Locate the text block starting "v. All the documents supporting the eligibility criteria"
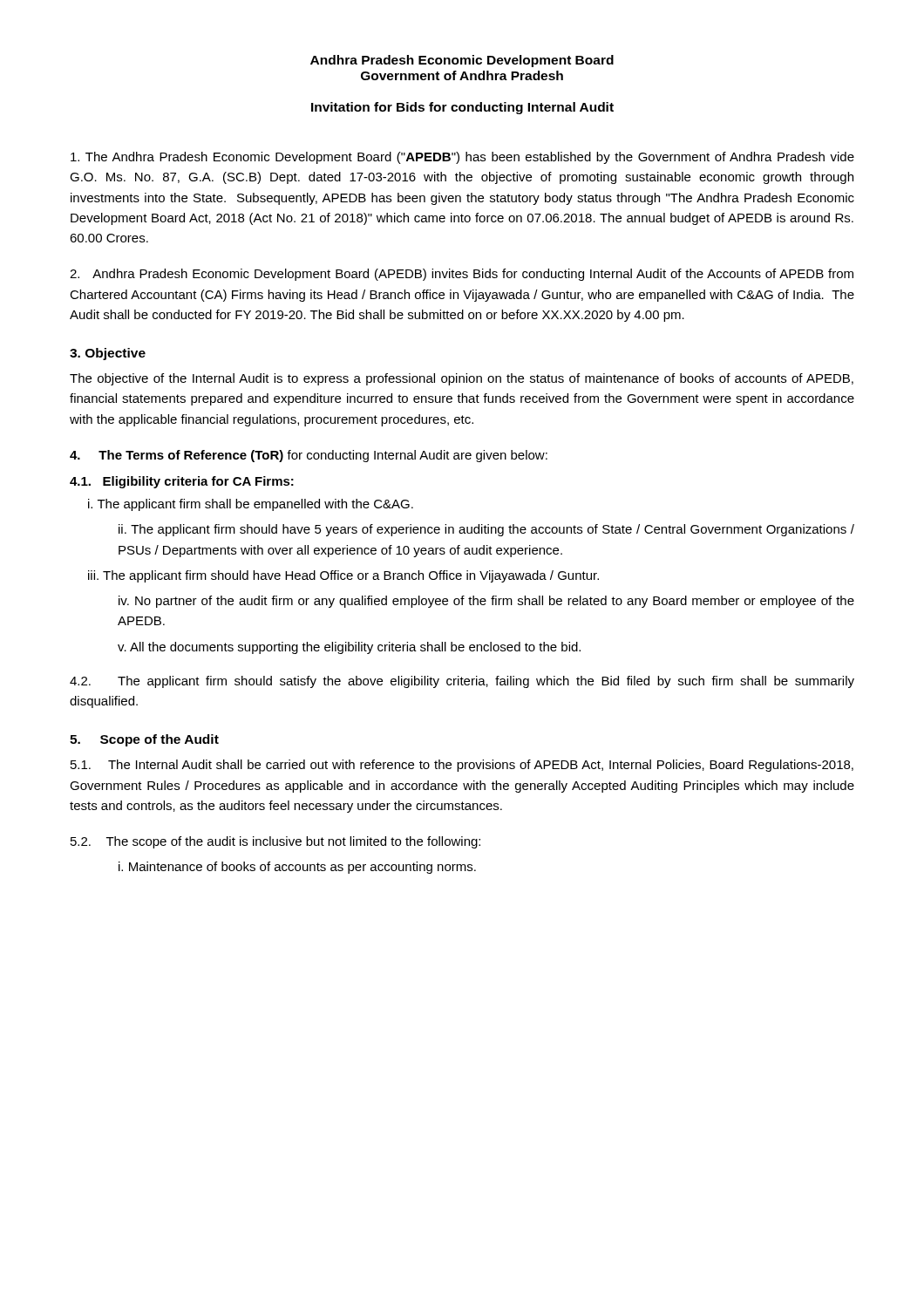 click(x=350, y=646)
